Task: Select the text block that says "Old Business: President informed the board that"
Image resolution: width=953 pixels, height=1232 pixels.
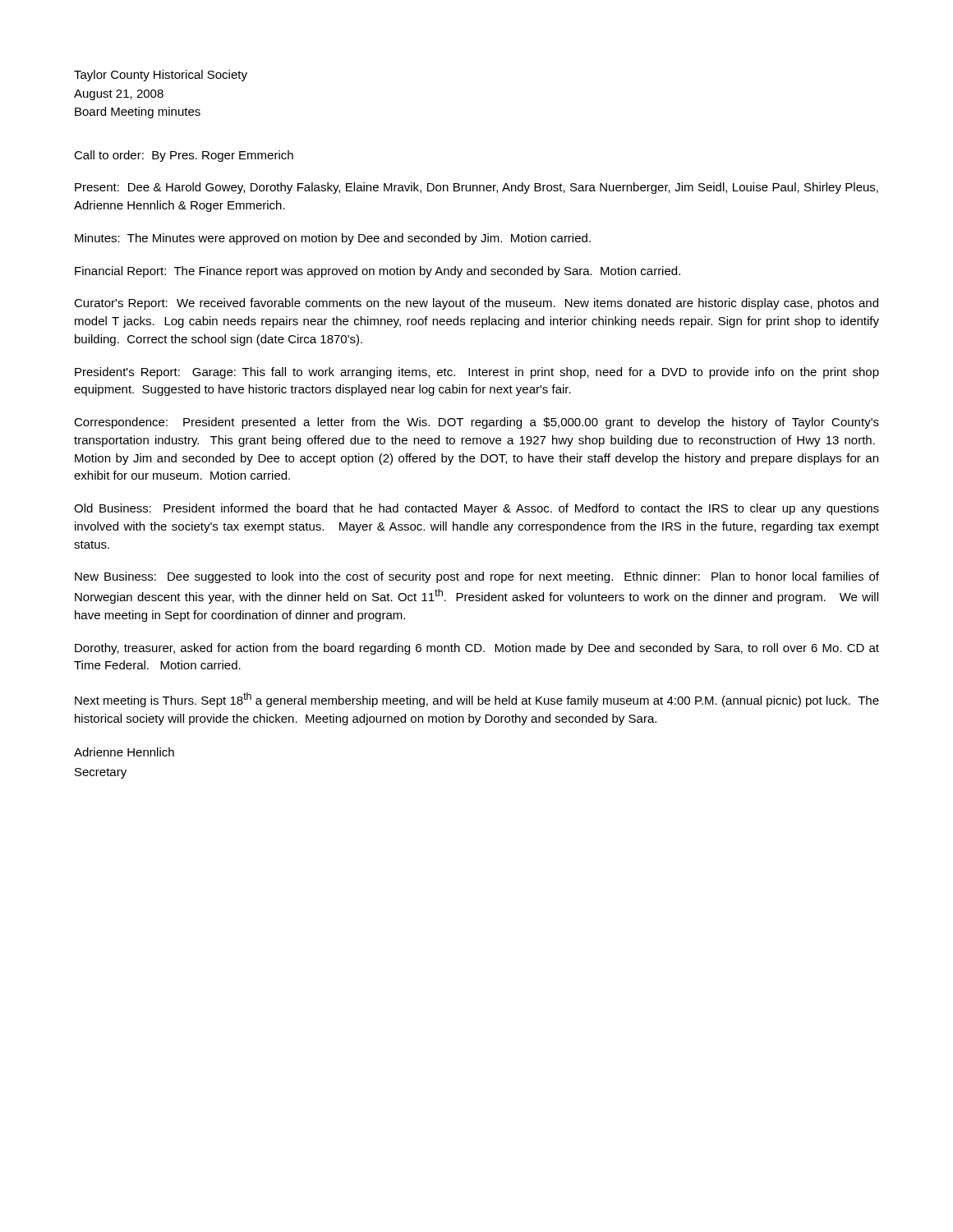Action: click(x=476, y=526)
